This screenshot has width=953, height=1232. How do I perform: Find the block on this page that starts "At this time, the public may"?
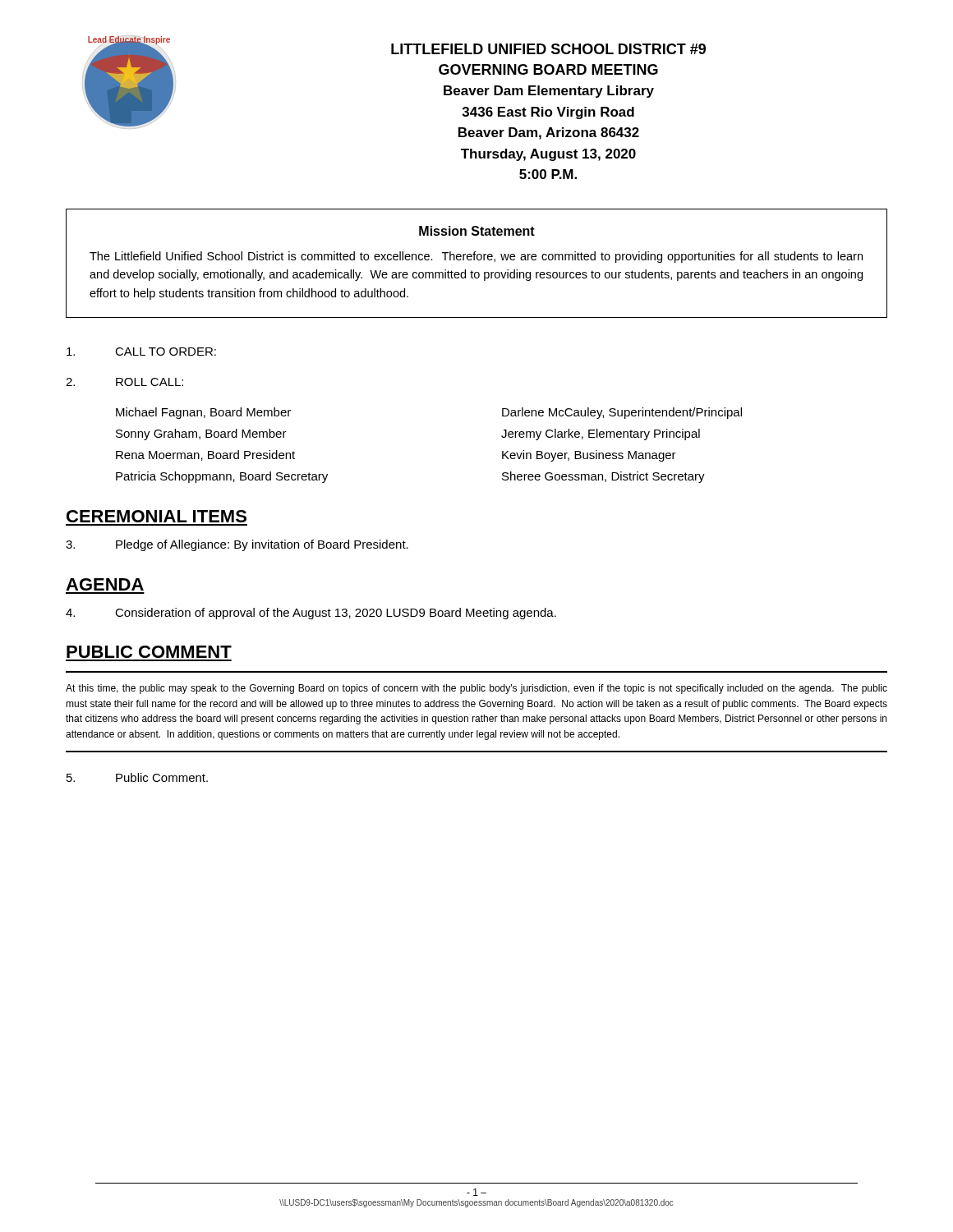476,711
